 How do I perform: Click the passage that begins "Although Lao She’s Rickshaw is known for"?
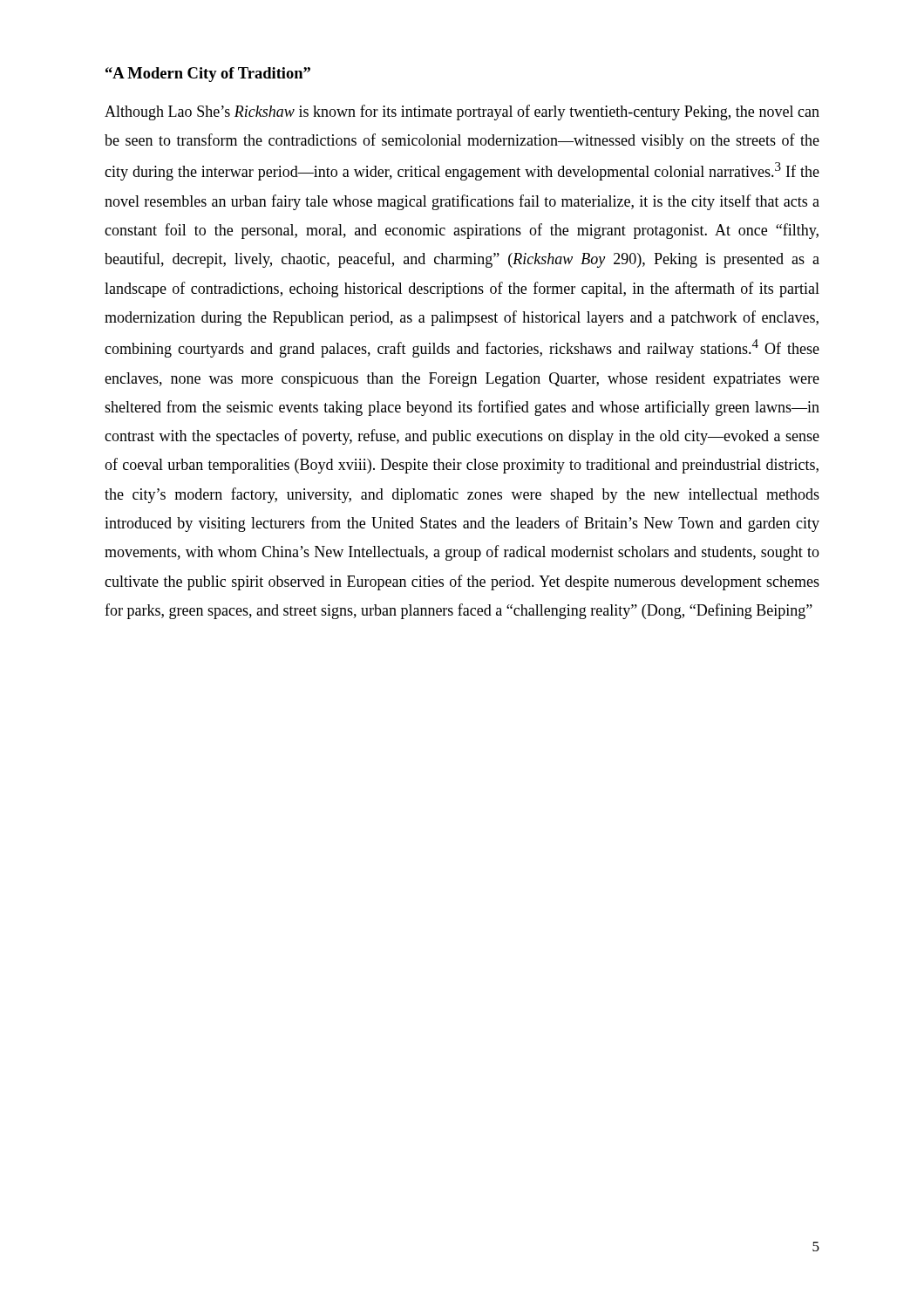tap(462, 361)
